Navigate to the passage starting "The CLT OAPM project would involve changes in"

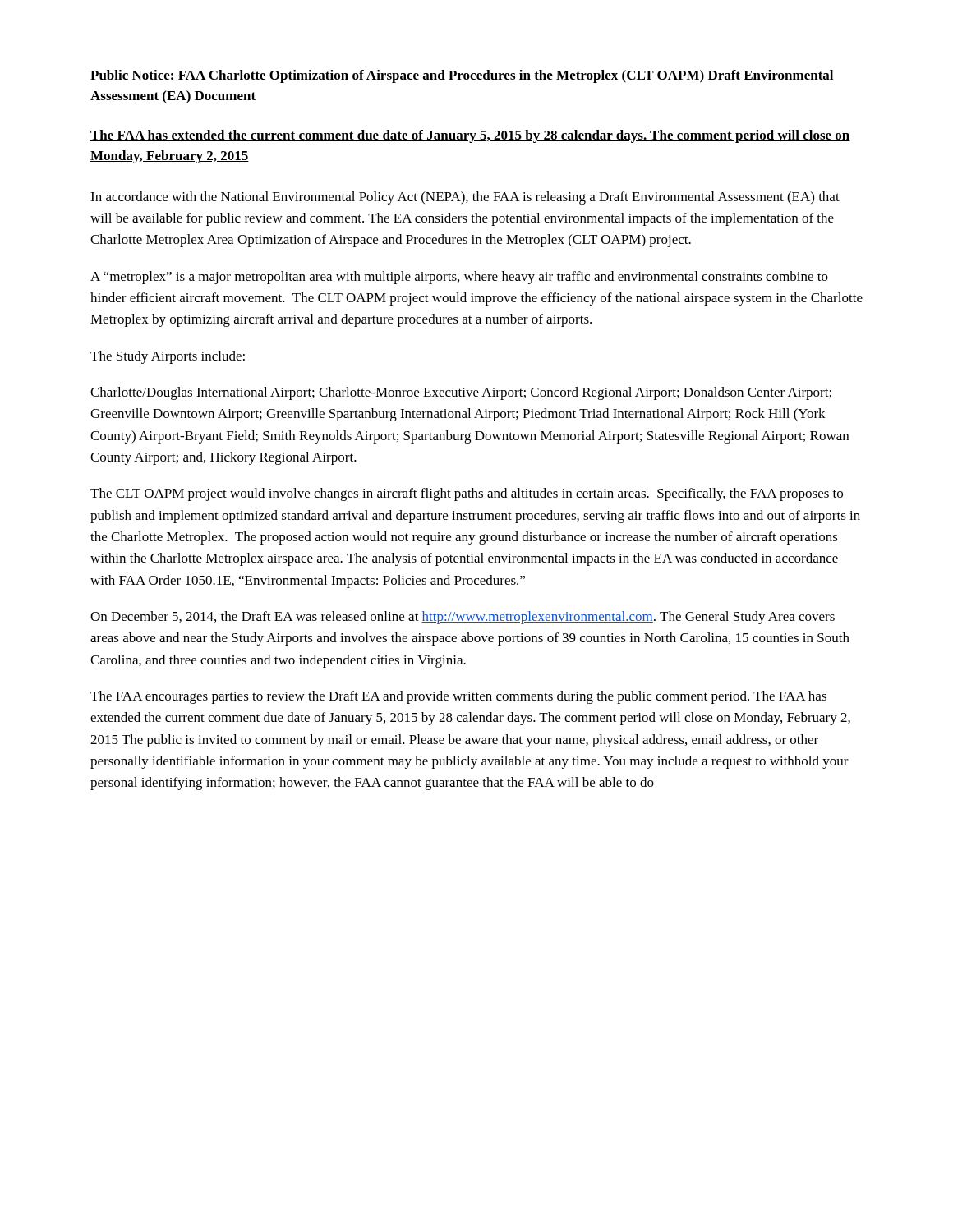pyautogui.click(x=475, y=537)
